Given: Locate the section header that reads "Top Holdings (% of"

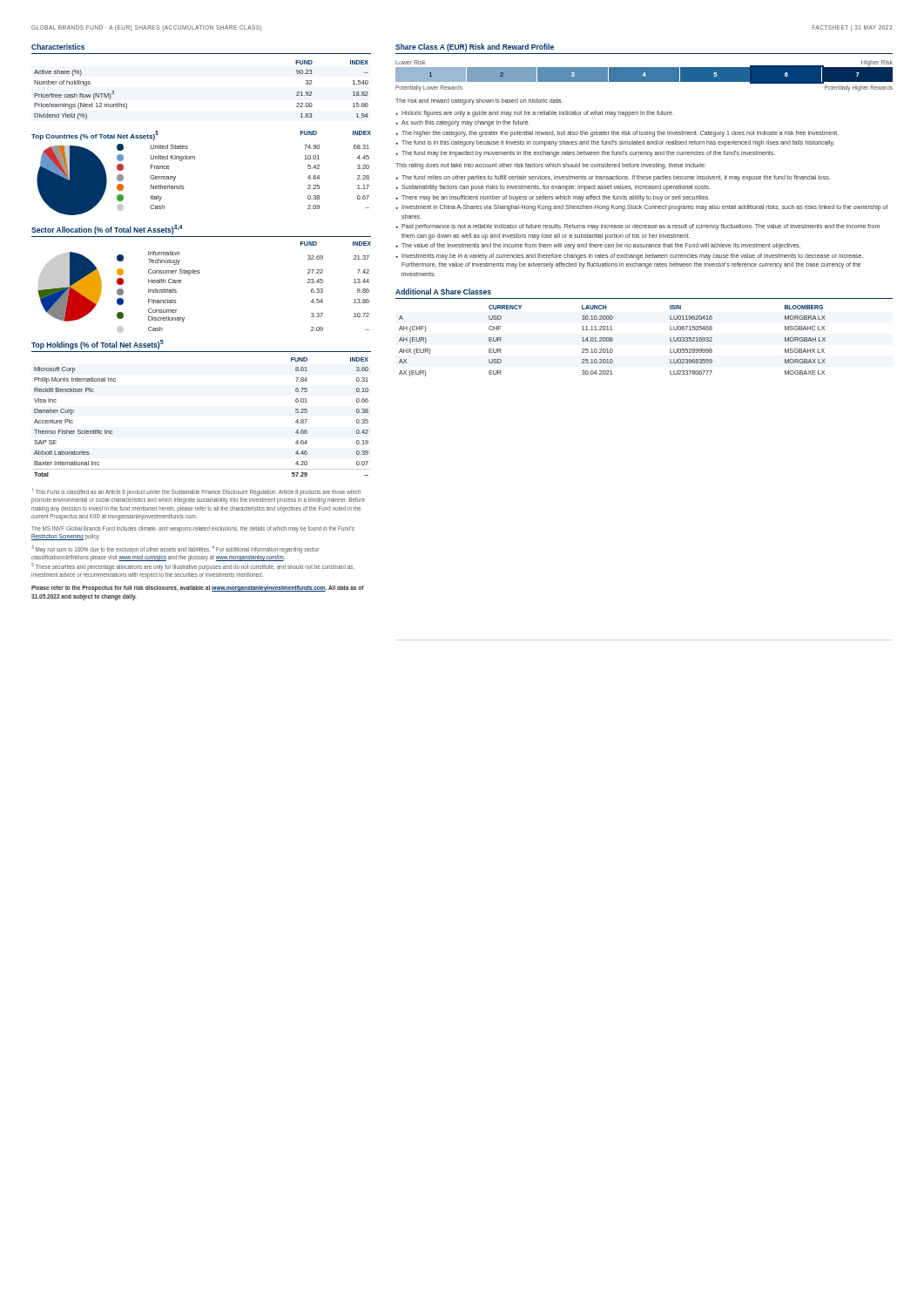Looking at the screenshot, I should click(97, 344).
